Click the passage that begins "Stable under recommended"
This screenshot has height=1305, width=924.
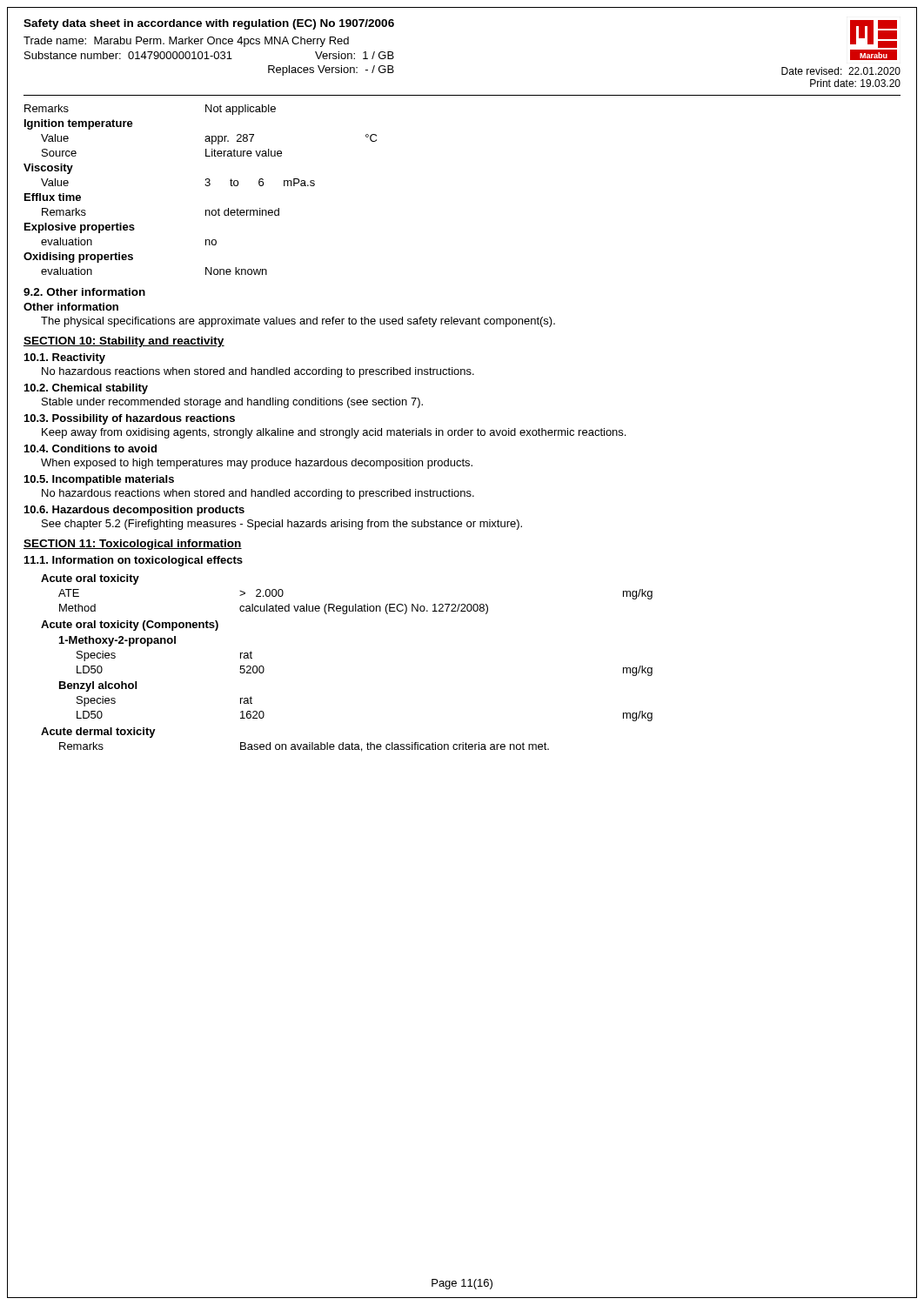pos(232,402)
